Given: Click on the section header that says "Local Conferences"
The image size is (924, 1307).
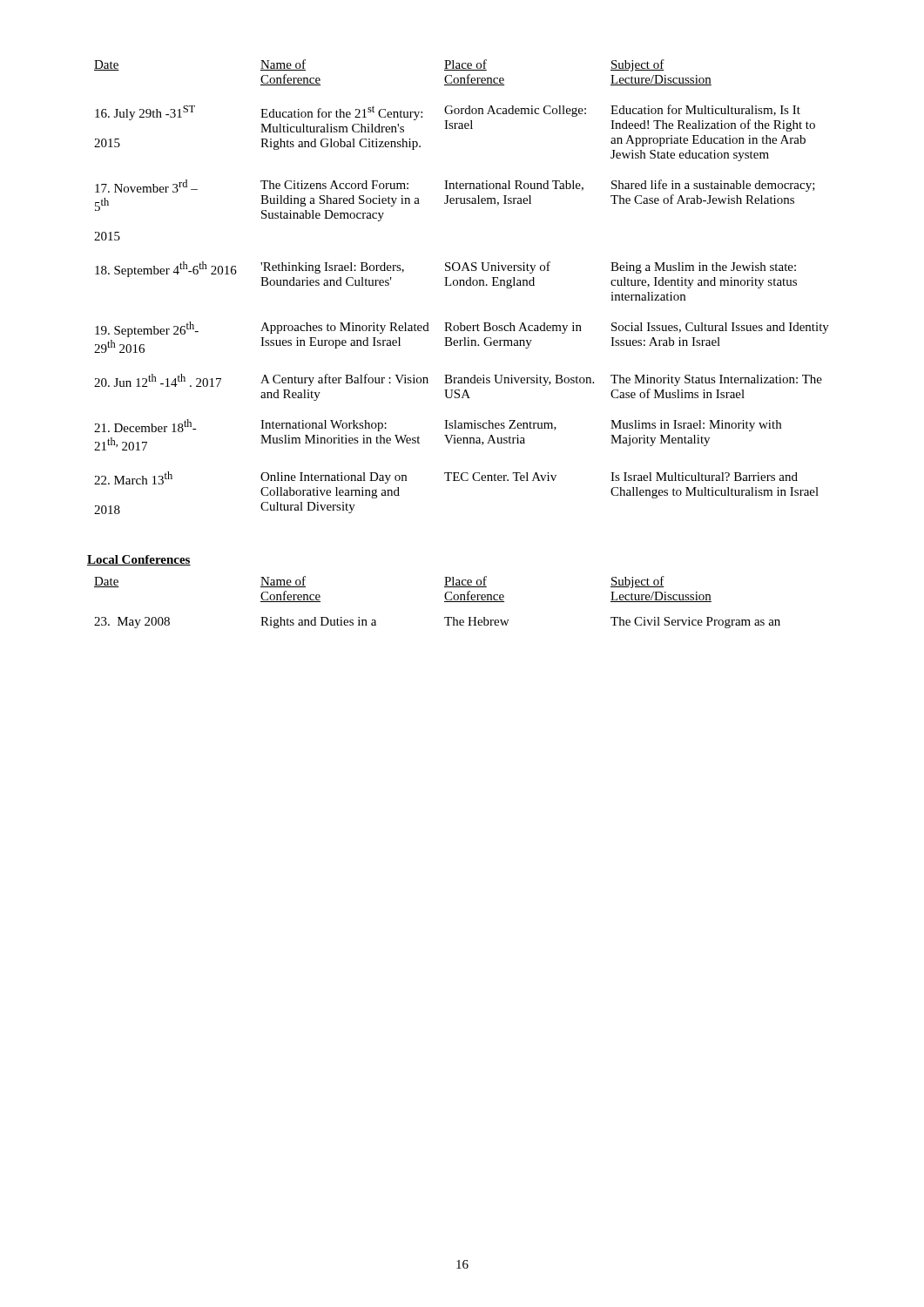Looking at the screenshot, I should point(139,559).
